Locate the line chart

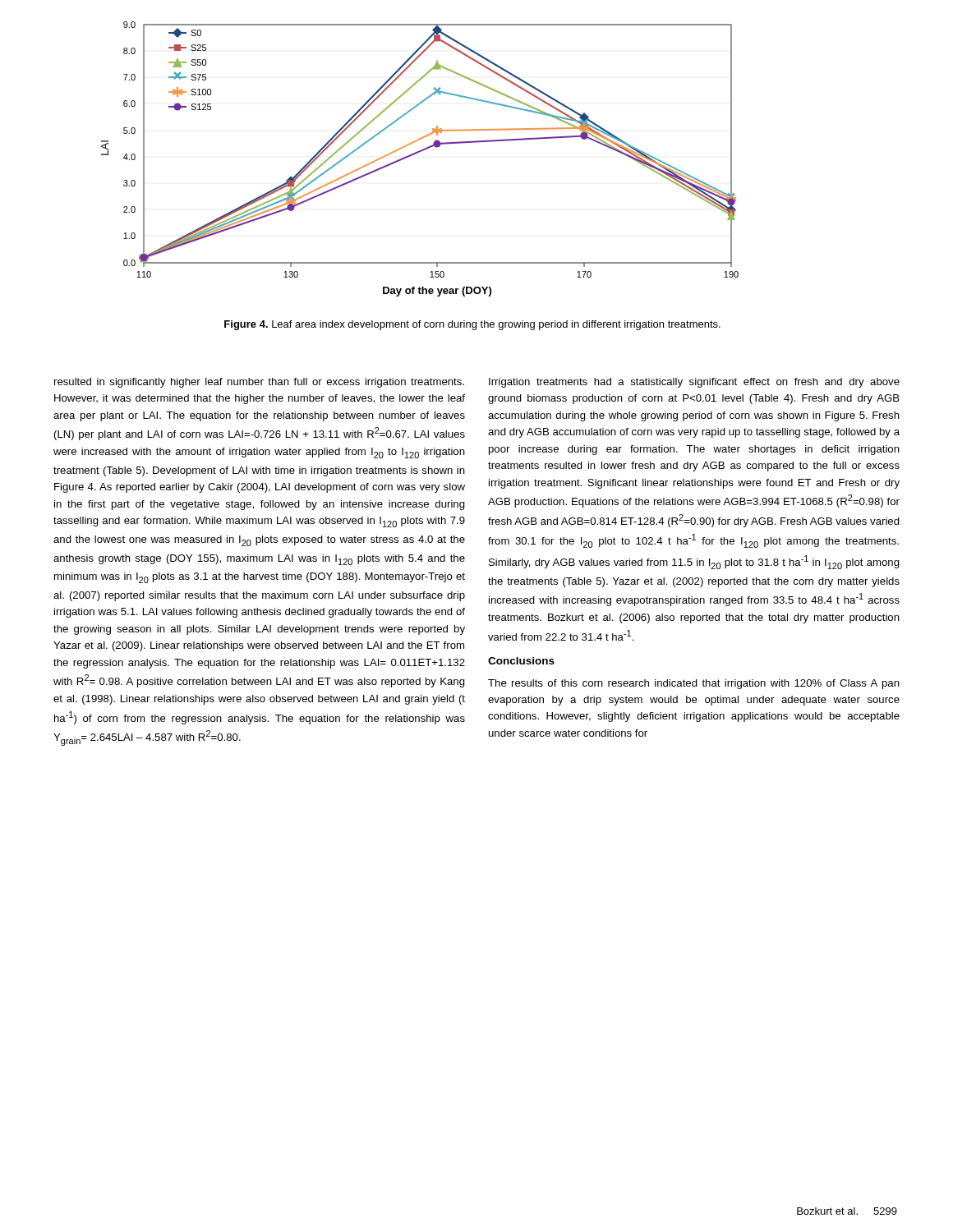(460, 163)
